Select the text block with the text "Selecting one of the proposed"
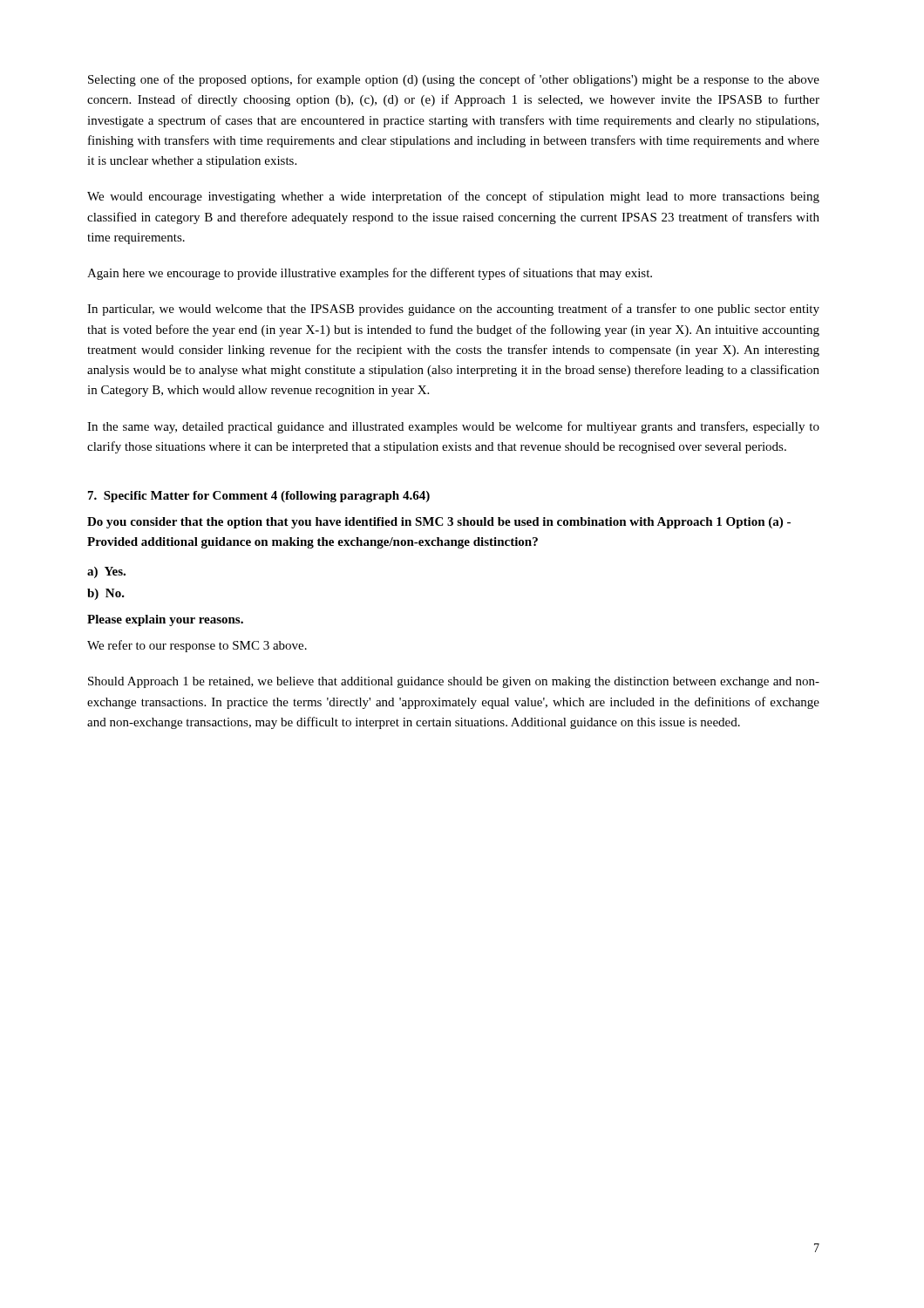Screen dimensions: 1308x924 (453, 120)
